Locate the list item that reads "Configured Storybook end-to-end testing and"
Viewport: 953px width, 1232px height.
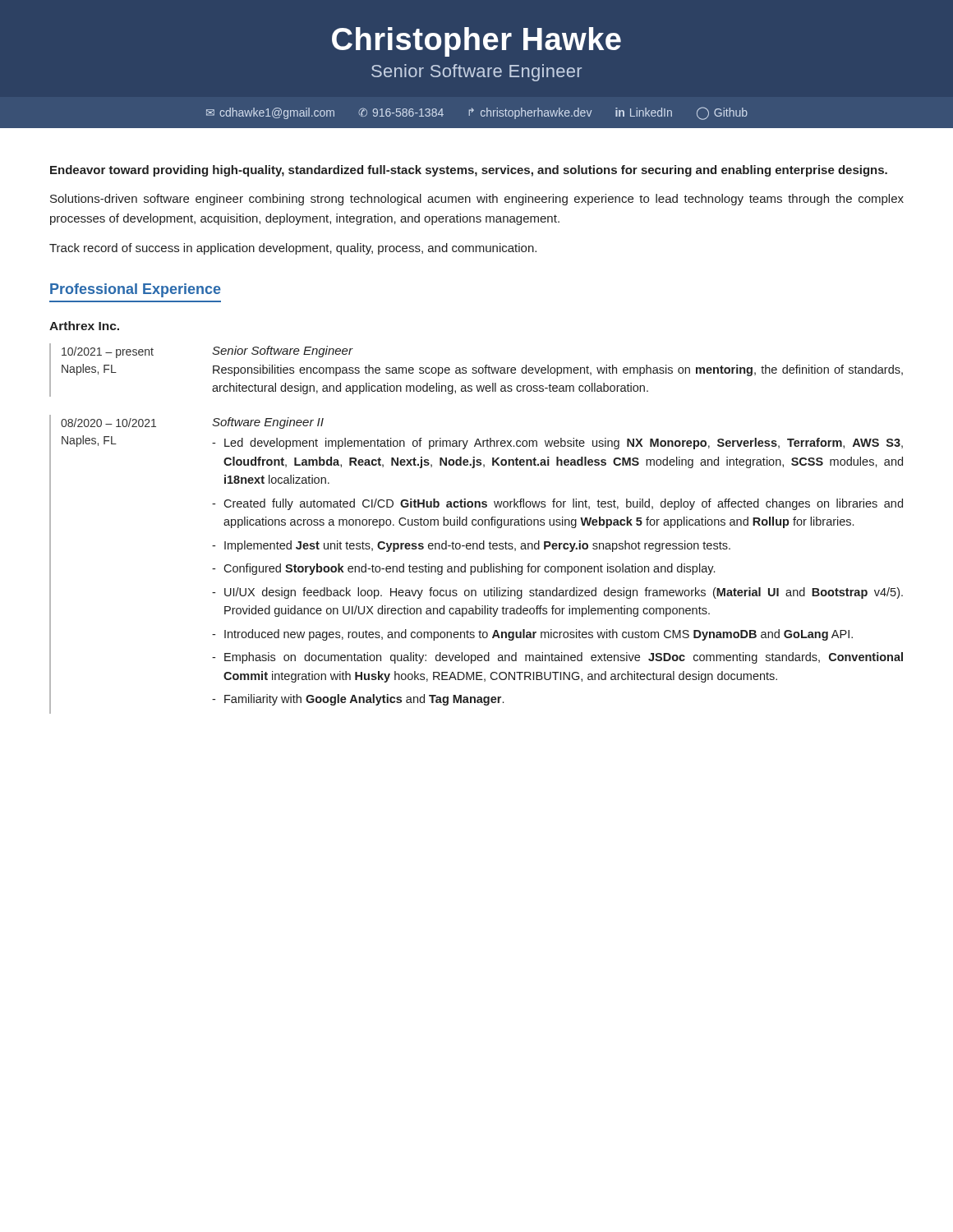(470, 569)
